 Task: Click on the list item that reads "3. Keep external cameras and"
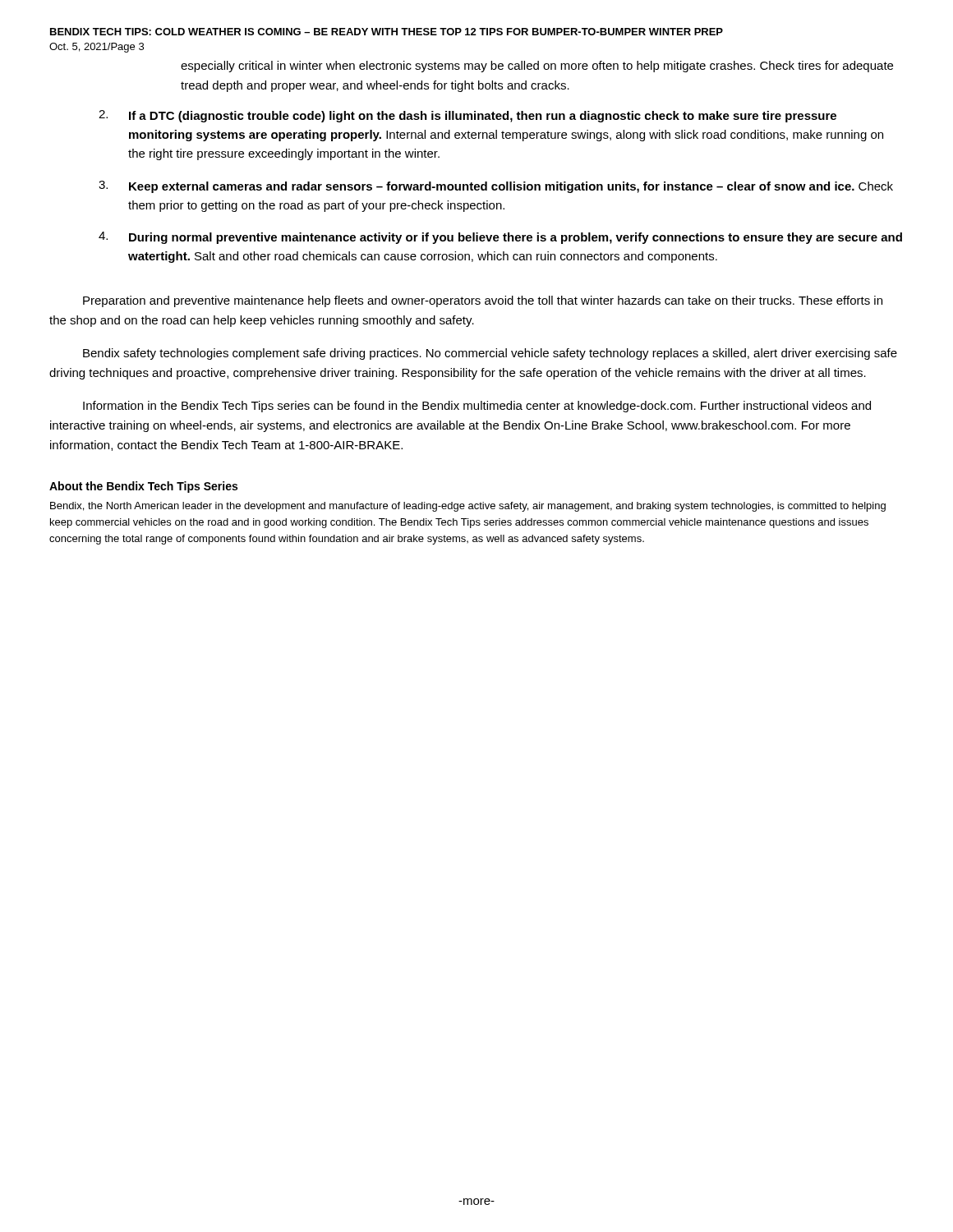(501, 195)
